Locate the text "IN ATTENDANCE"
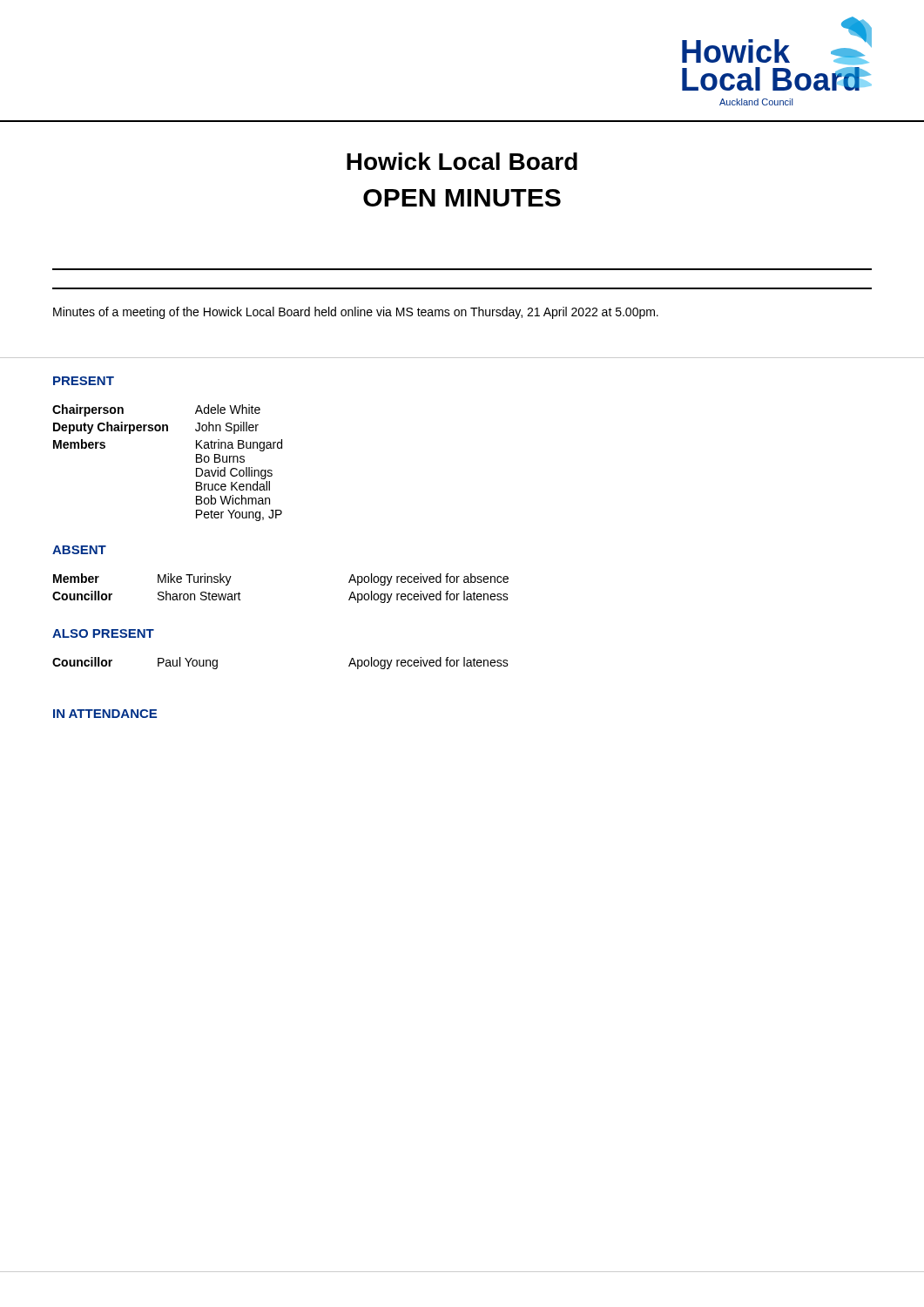The height and width of the screenshot is (1307, 924). click(105, 713)
